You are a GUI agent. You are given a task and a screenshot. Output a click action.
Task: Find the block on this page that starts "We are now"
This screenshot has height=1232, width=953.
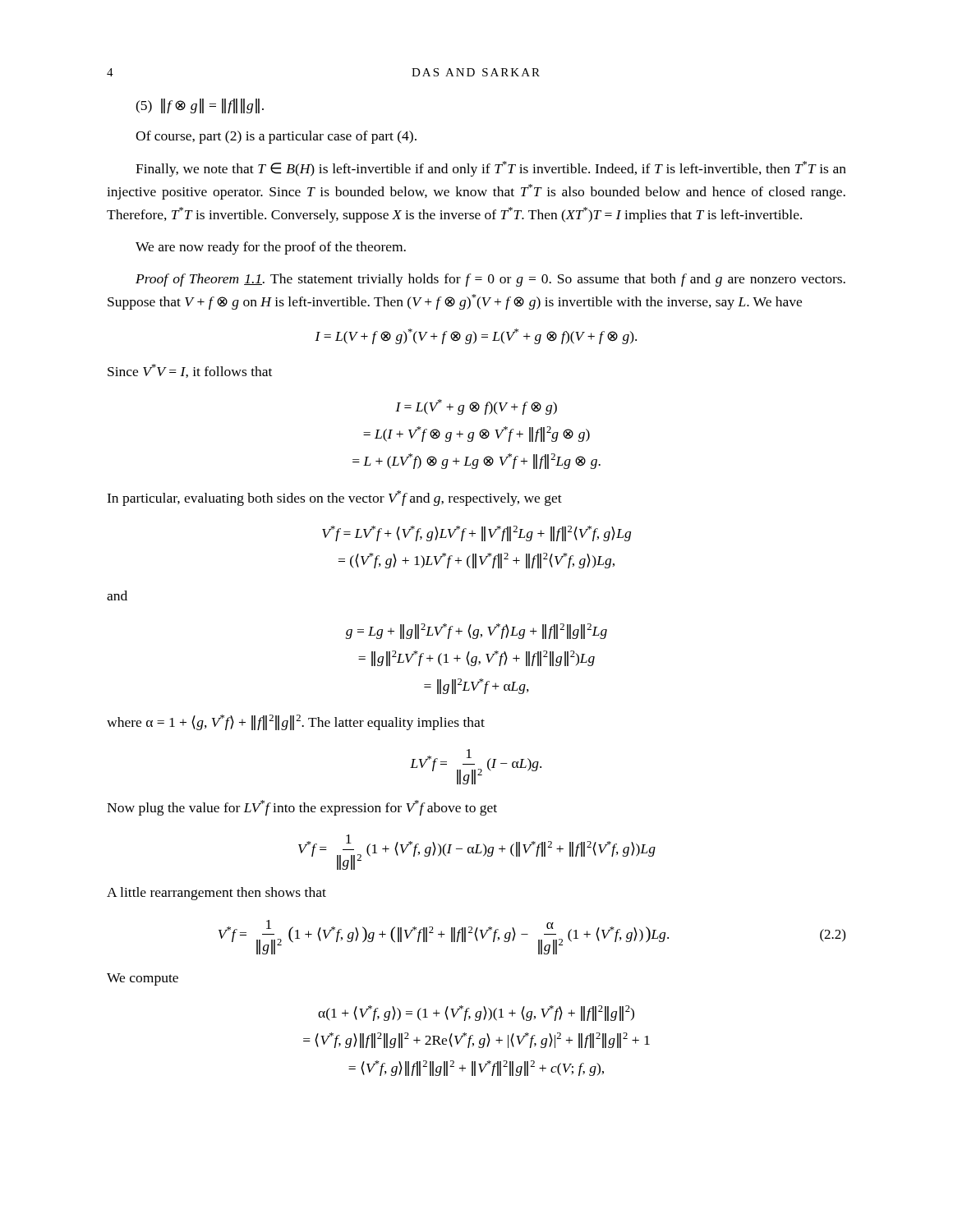pos(271,246)
